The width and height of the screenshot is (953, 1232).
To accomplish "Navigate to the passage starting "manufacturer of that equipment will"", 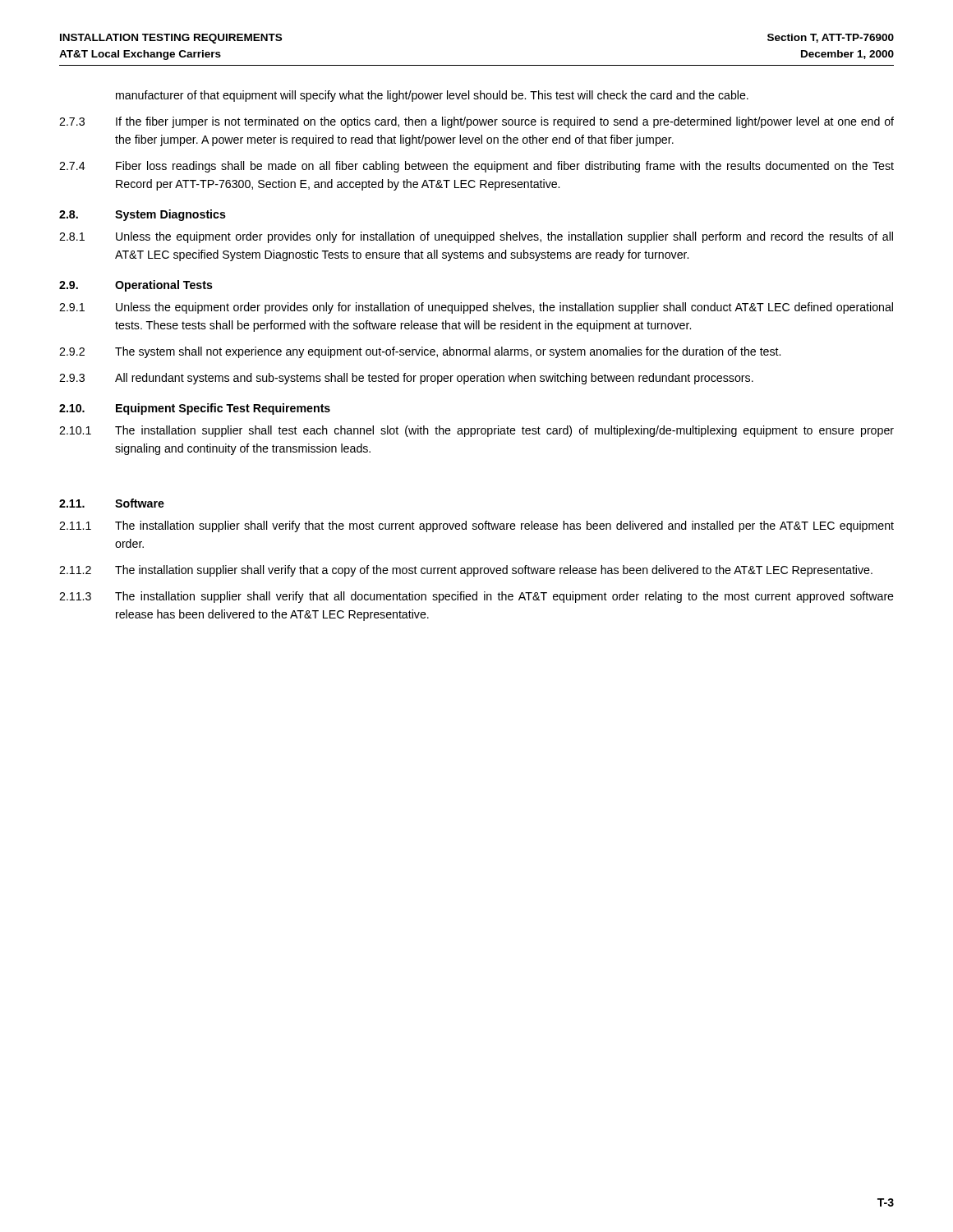I will 432,95.
